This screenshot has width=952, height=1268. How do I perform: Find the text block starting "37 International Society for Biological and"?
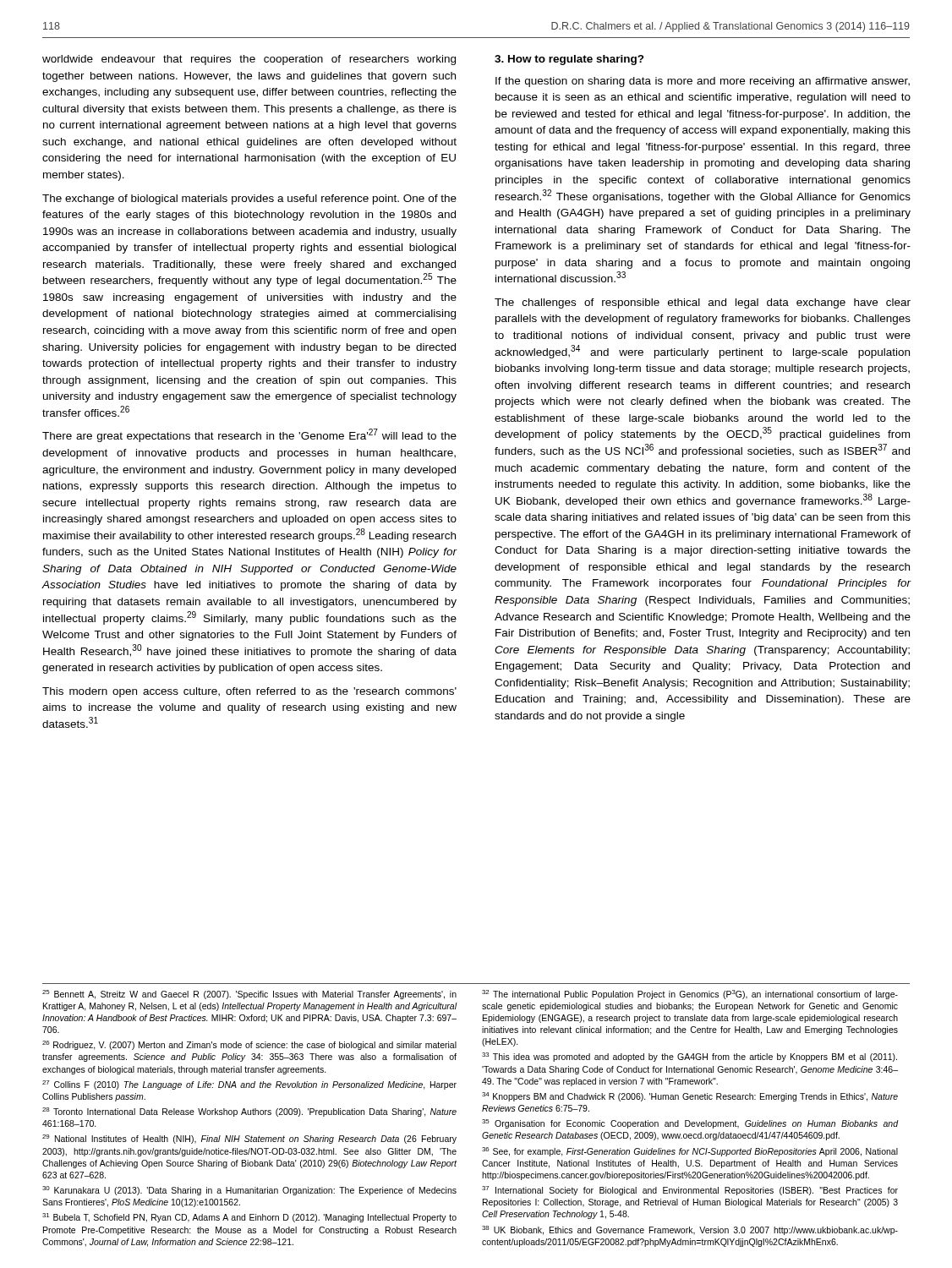click(x=690, y=1202)
